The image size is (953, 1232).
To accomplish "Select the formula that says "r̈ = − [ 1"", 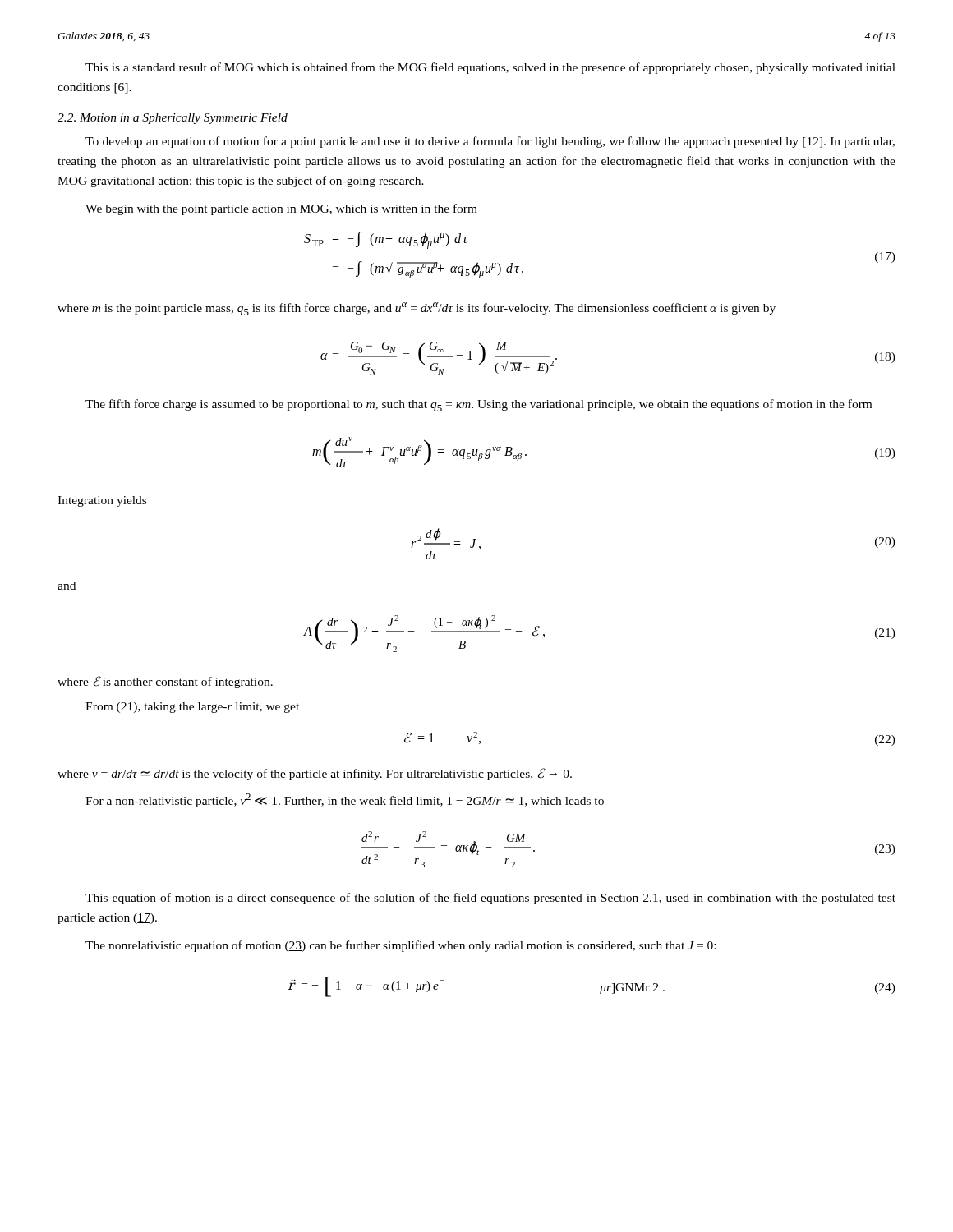I will pos(592,987).
